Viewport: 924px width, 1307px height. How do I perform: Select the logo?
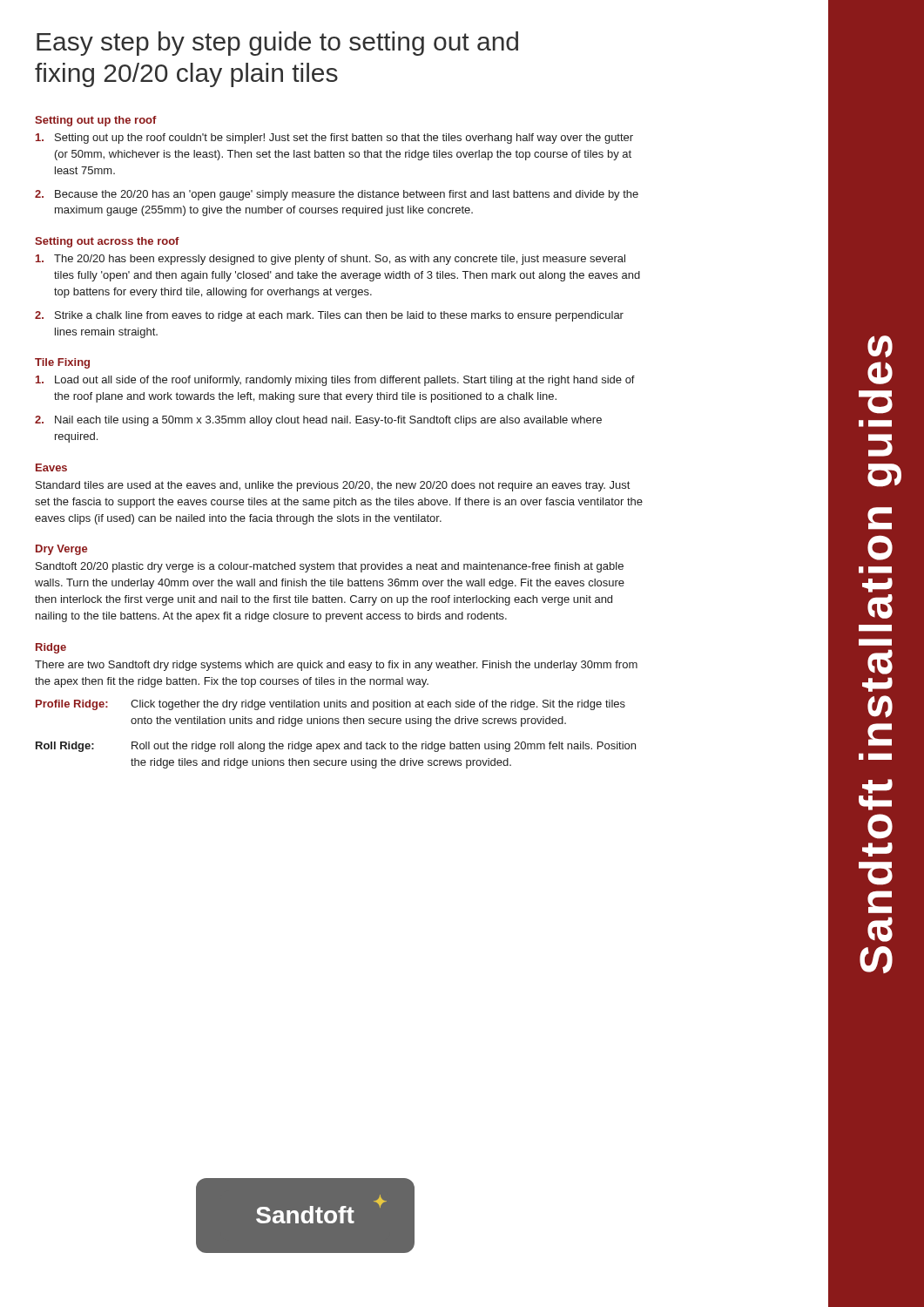(305, 1216)
